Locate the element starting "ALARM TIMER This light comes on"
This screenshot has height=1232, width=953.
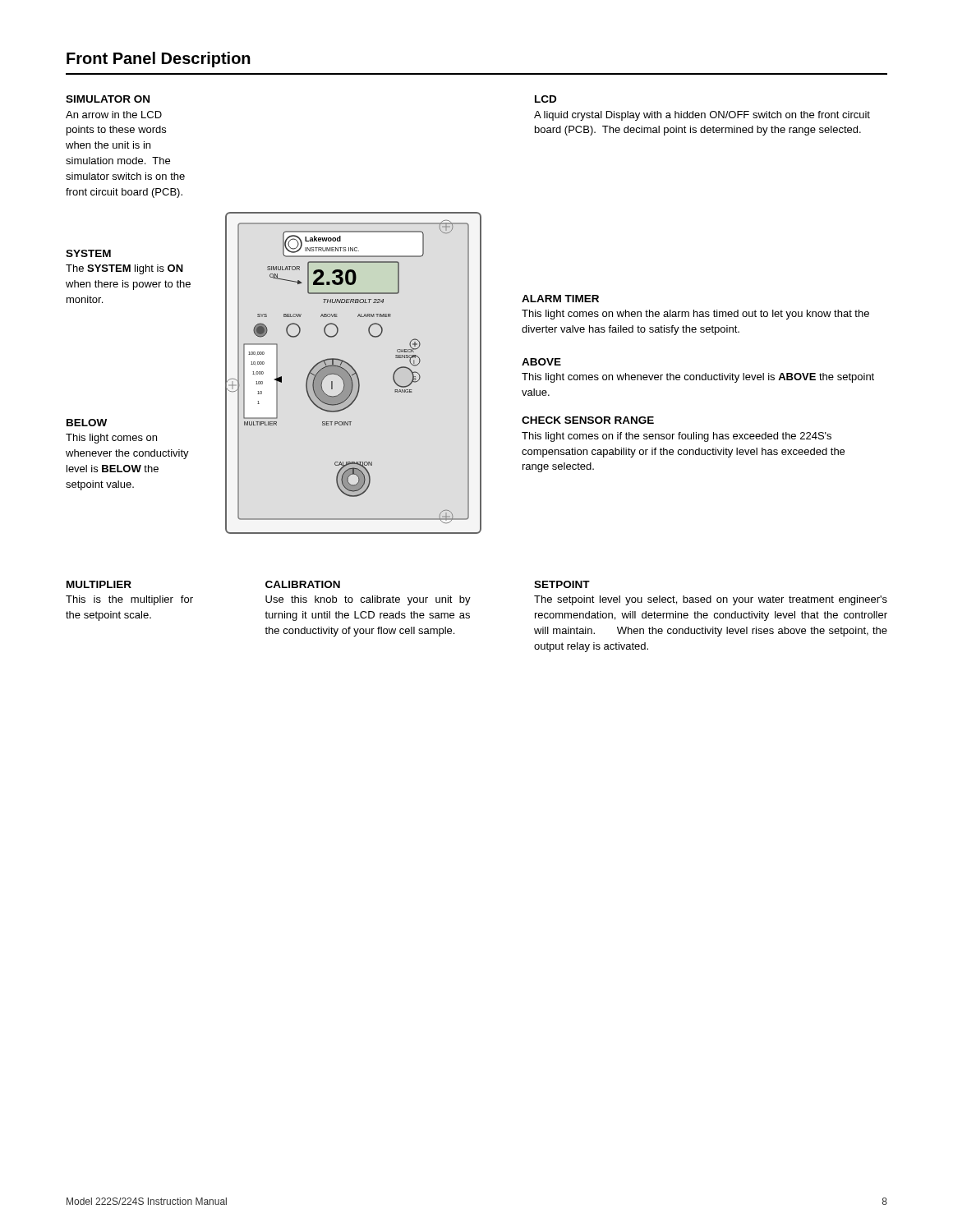click(x=698, y=313)
